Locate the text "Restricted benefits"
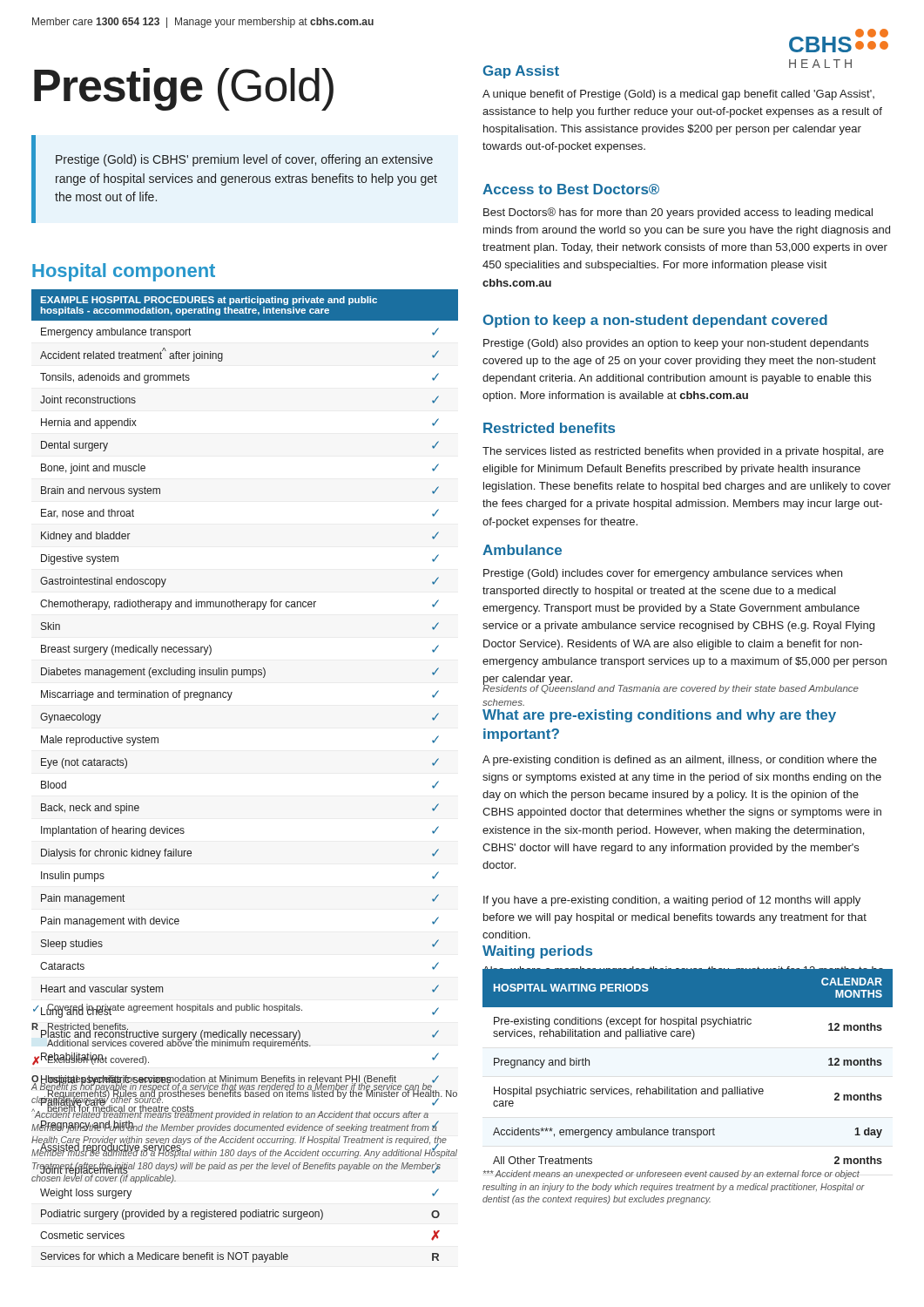The height and width of the screenshot is (1307, 924). coord(549,428)
